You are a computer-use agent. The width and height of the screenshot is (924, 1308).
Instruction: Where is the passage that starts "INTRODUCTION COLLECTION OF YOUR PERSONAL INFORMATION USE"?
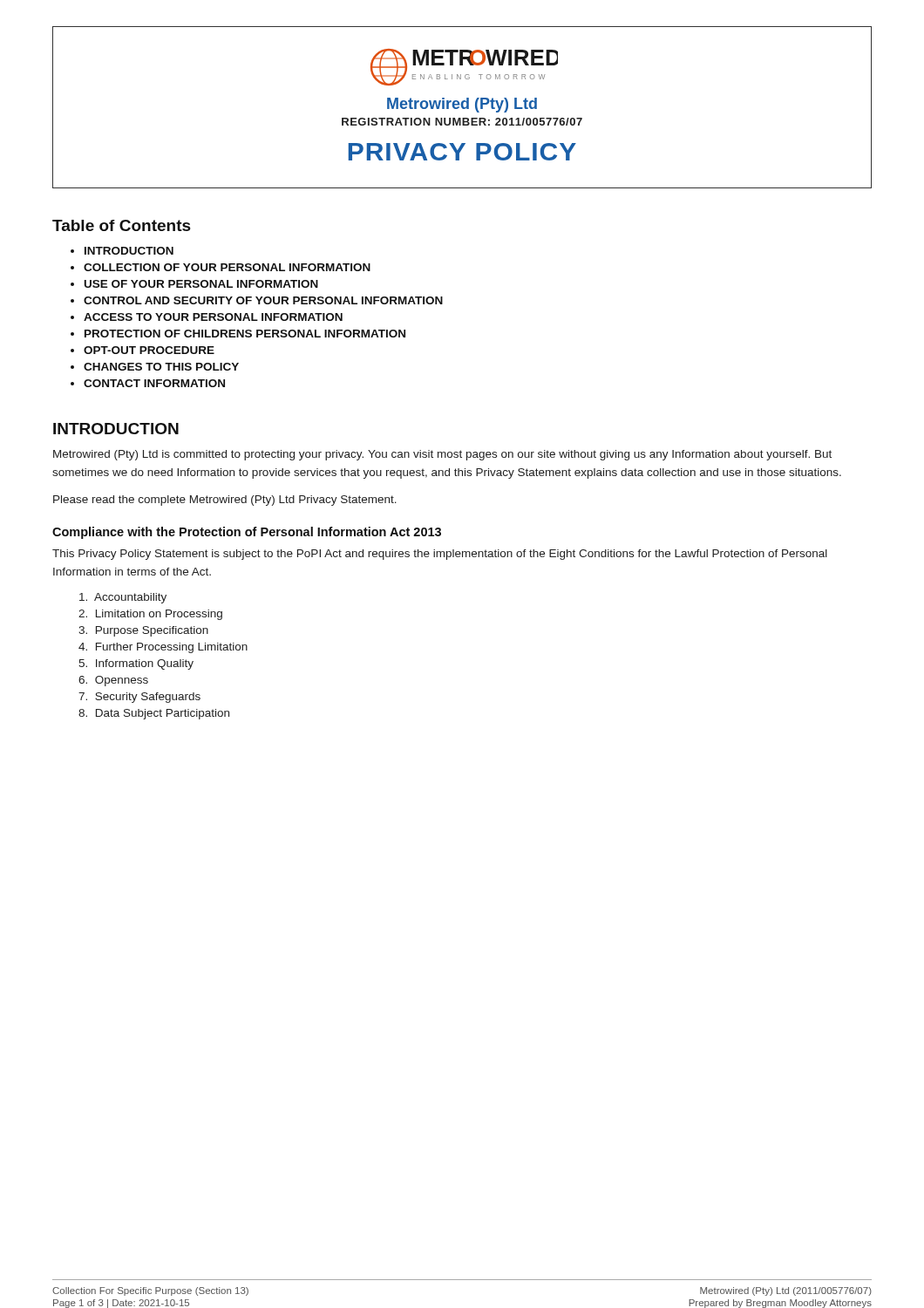(129, 251)
